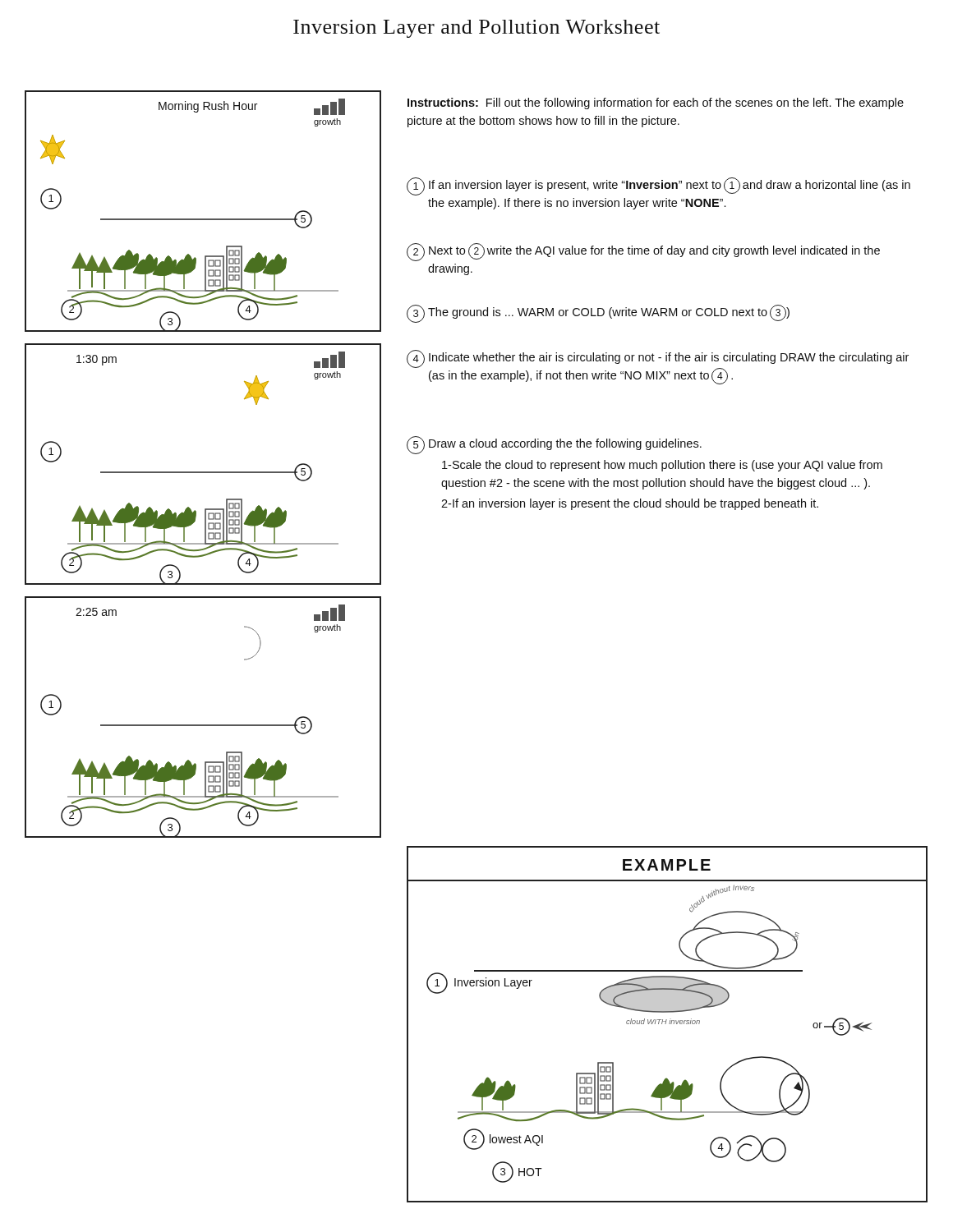Click the passage that begins "1 If an inversion layer is present, write"
The image size is (953, 1232).
coord(665,194)
